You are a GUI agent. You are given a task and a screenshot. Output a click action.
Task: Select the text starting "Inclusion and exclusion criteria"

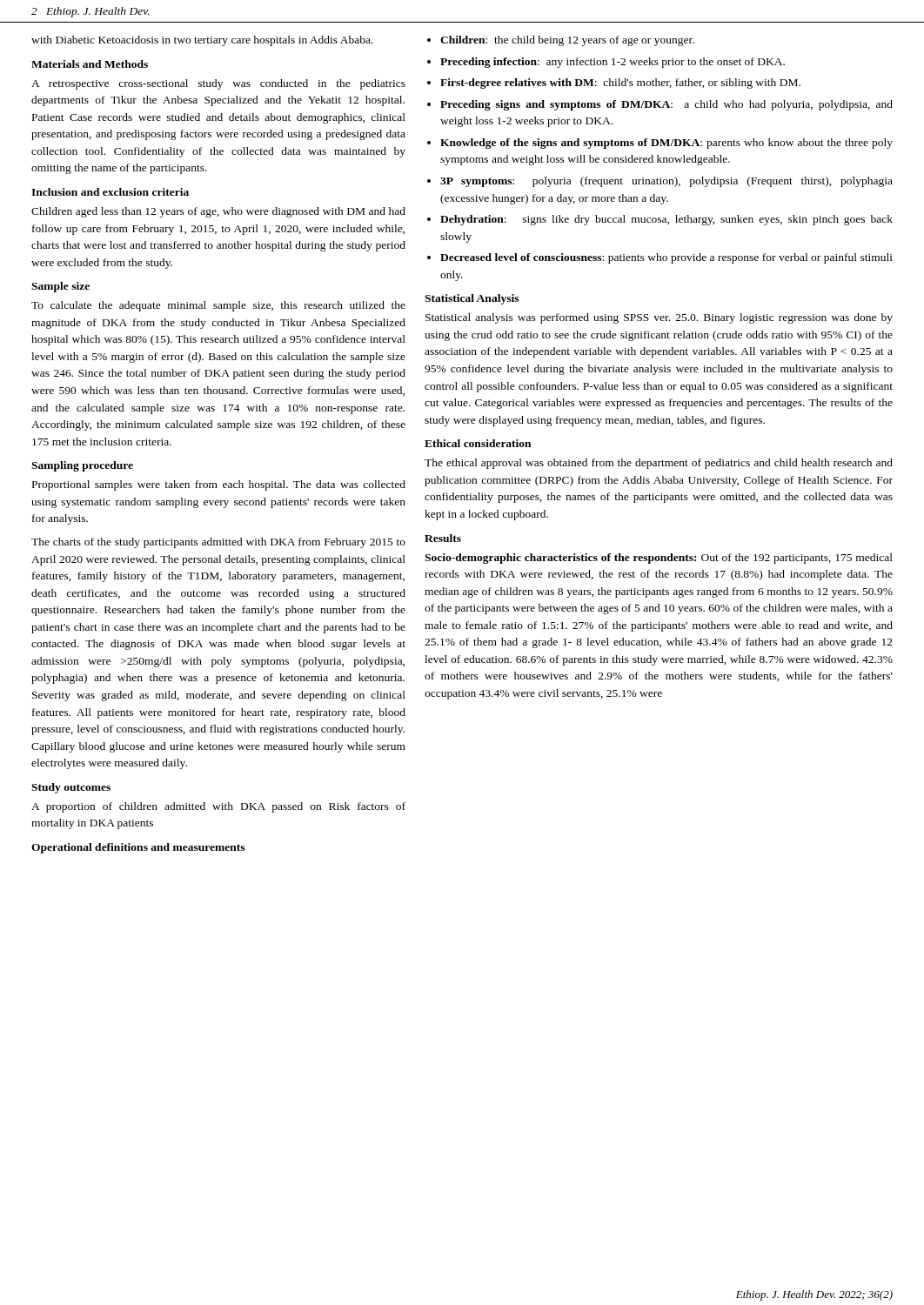point(110,192)
